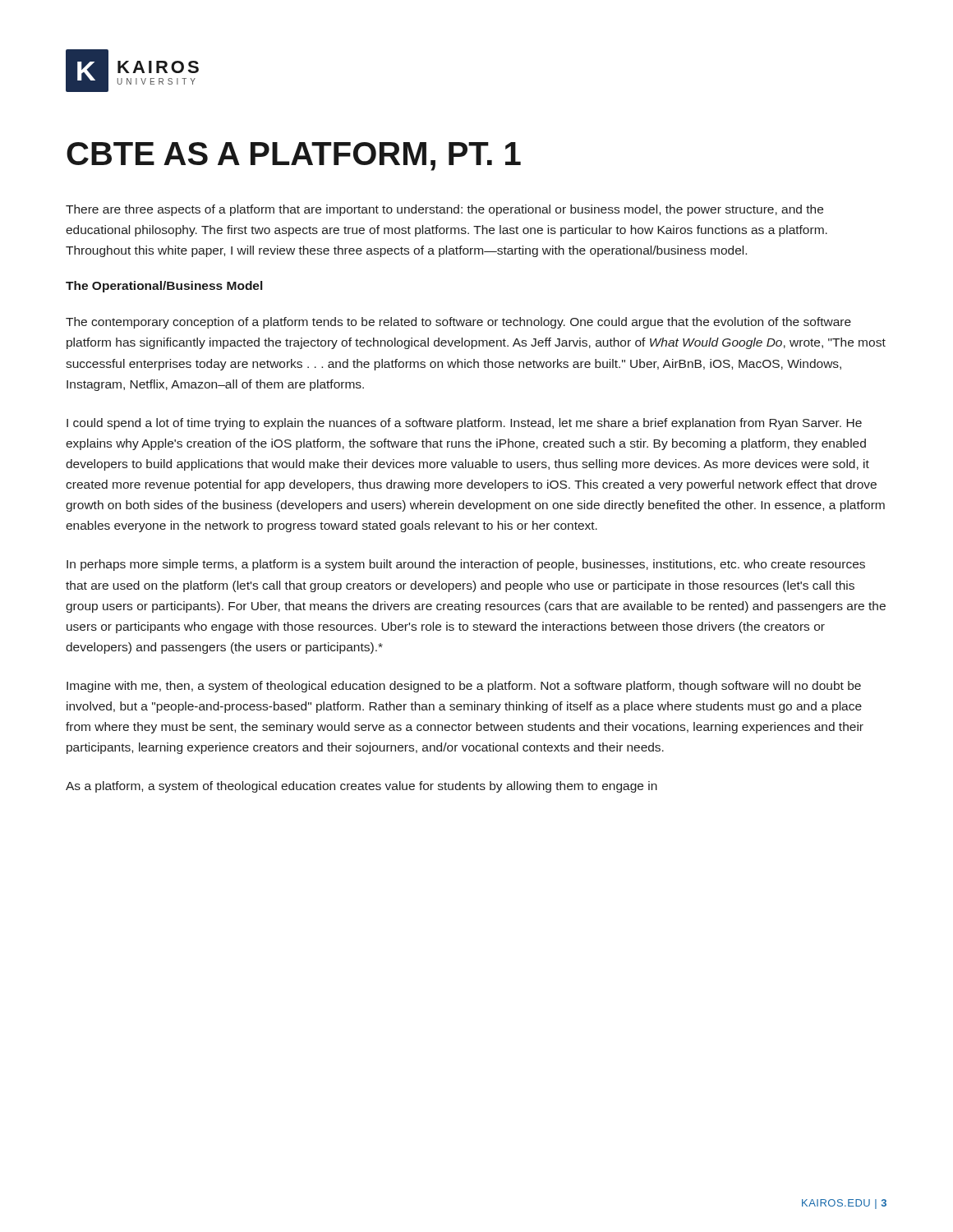
Task: Where is the passage that starts "I could spend a lot"?
Action: tap(476, 474)
